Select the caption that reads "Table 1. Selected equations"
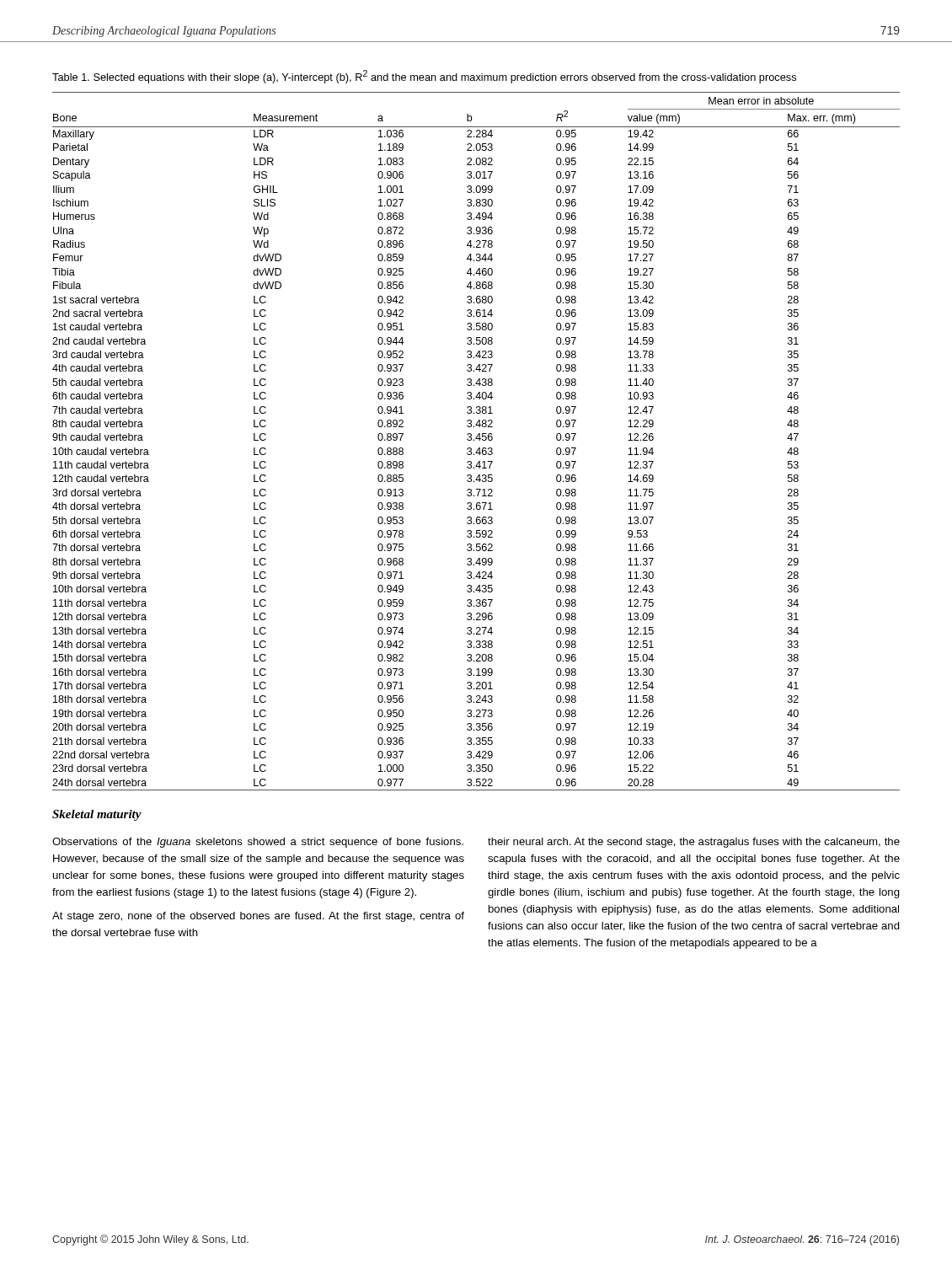This screenshot has width=952, height=1264. pyautogui.click(x=424, y=76)
